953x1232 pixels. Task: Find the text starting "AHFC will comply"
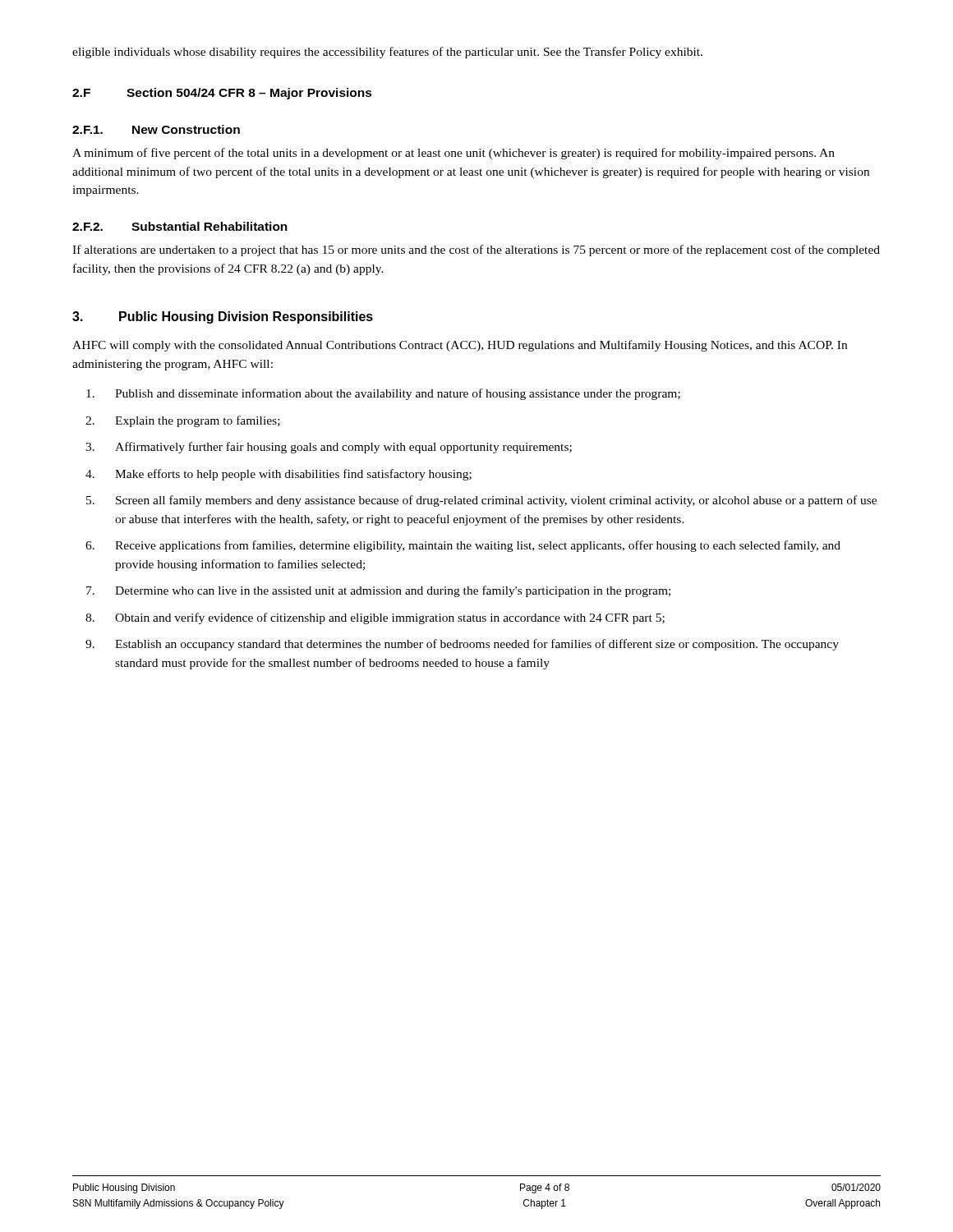click(x=460, y=354)
